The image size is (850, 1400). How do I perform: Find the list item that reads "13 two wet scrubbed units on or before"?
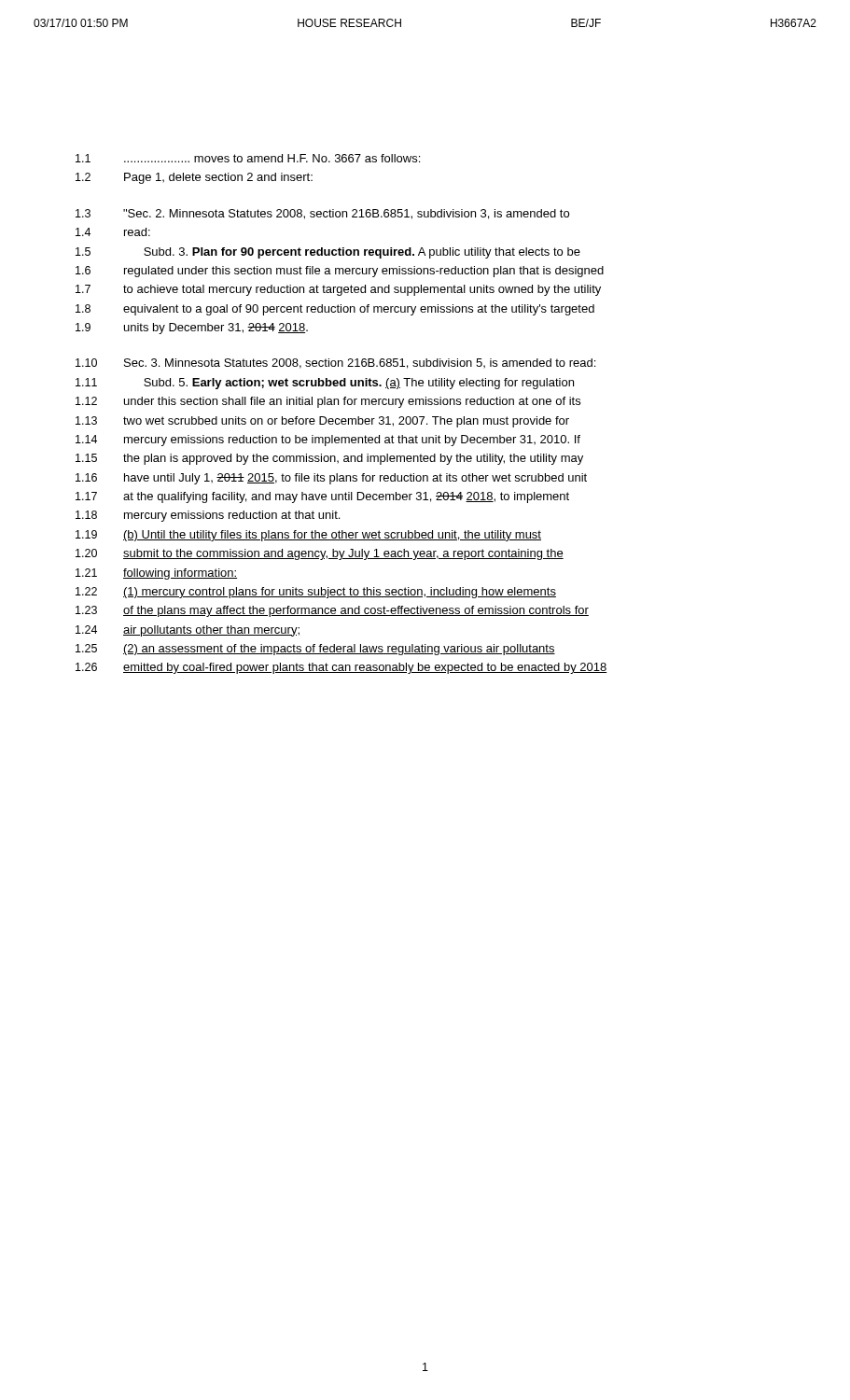click(x=425, y=421)
